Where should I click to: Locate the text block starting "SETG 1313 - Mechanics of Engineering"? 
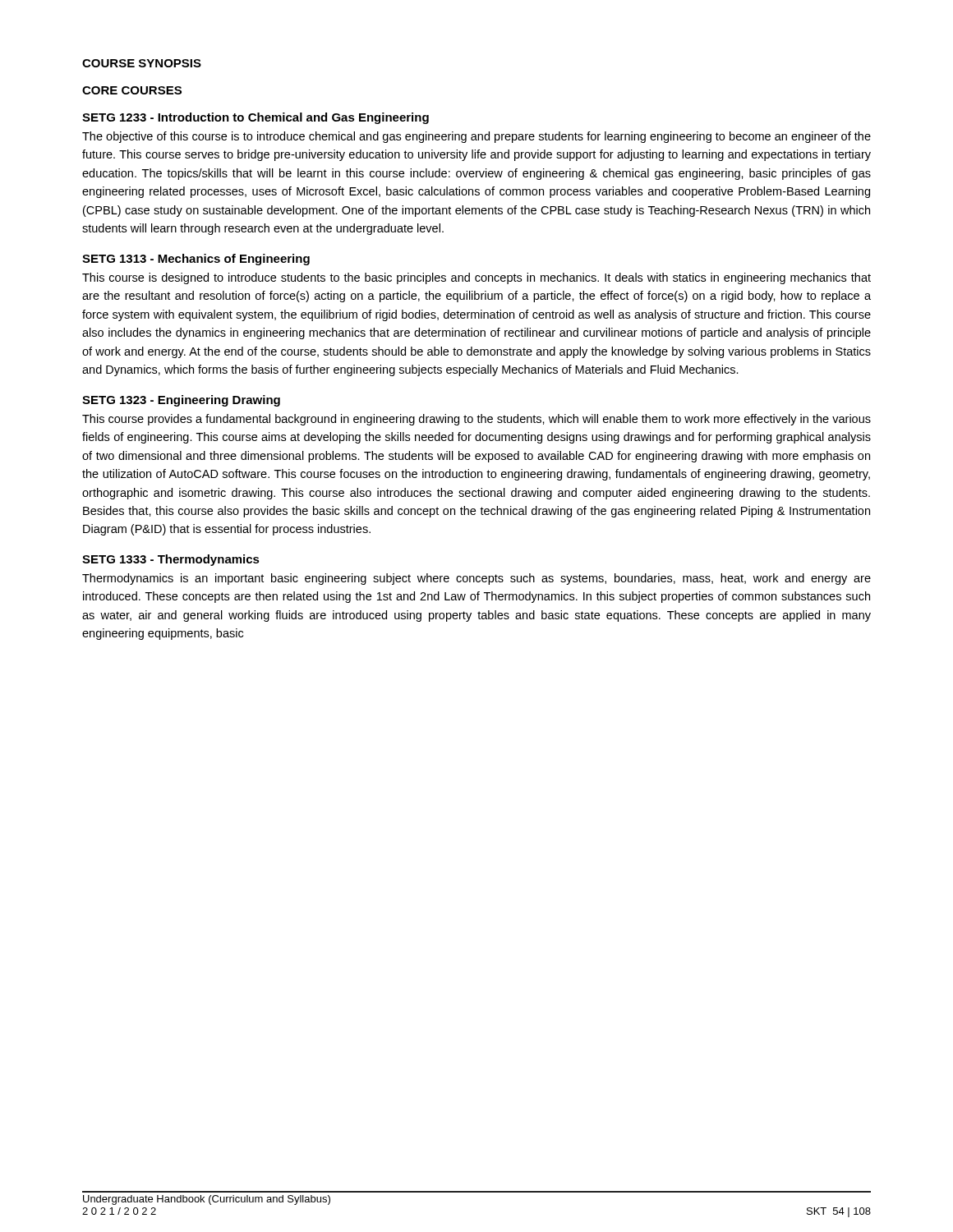196,258
